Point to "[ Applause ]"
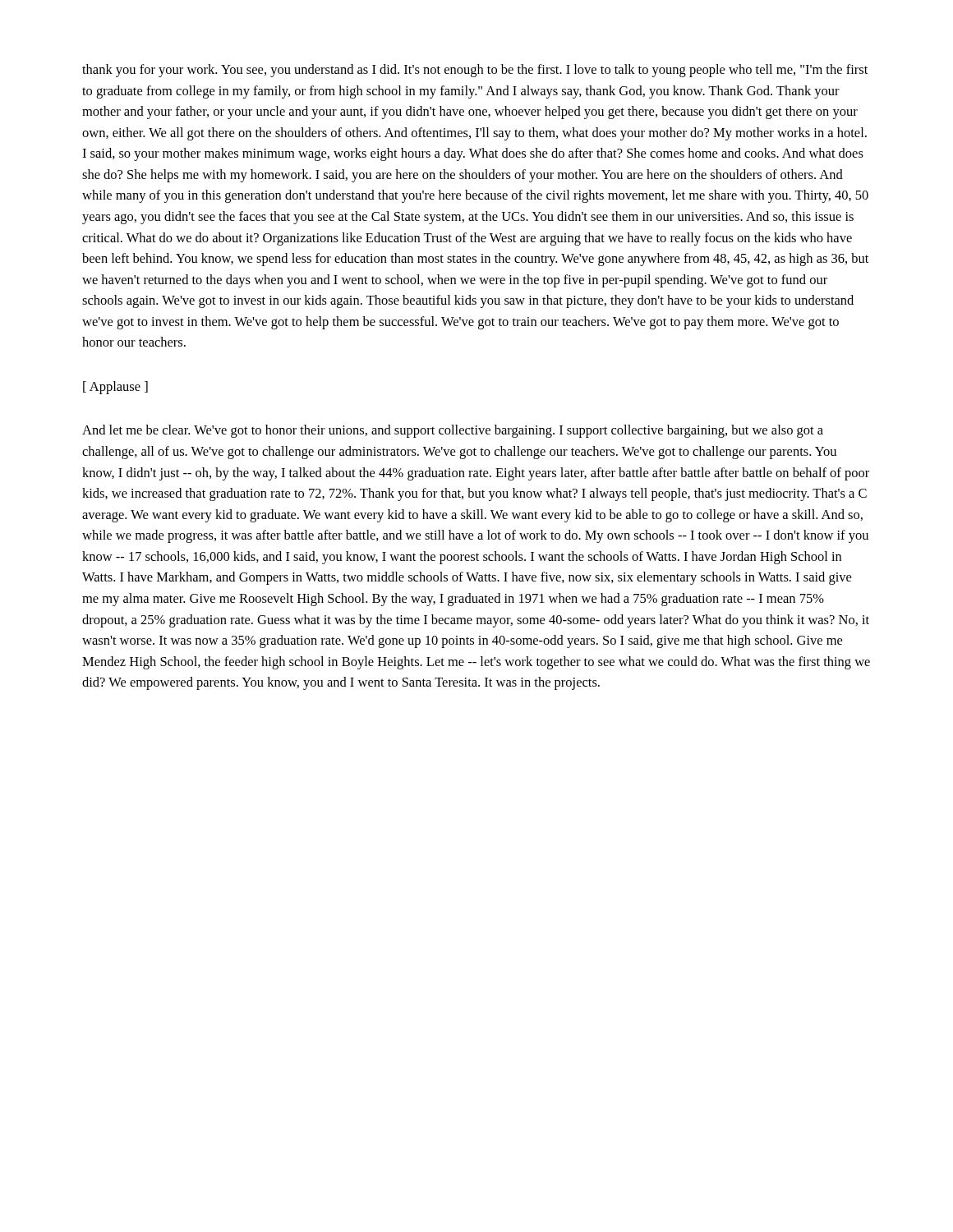The image size is (953, 1232). 115,386
